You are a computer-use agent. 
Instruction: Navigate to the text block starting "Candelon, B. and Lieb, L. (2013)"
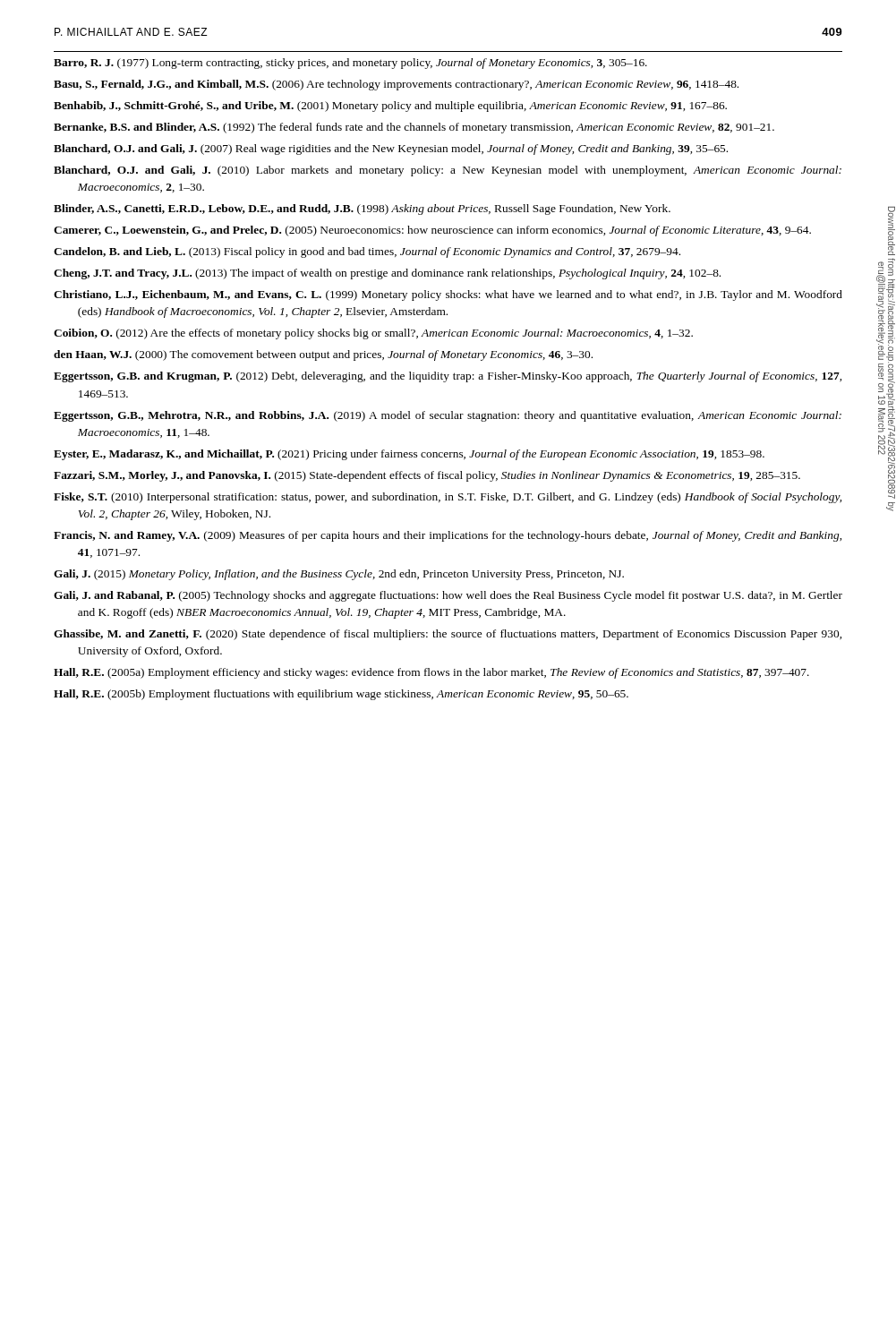(x=367, y=251)
